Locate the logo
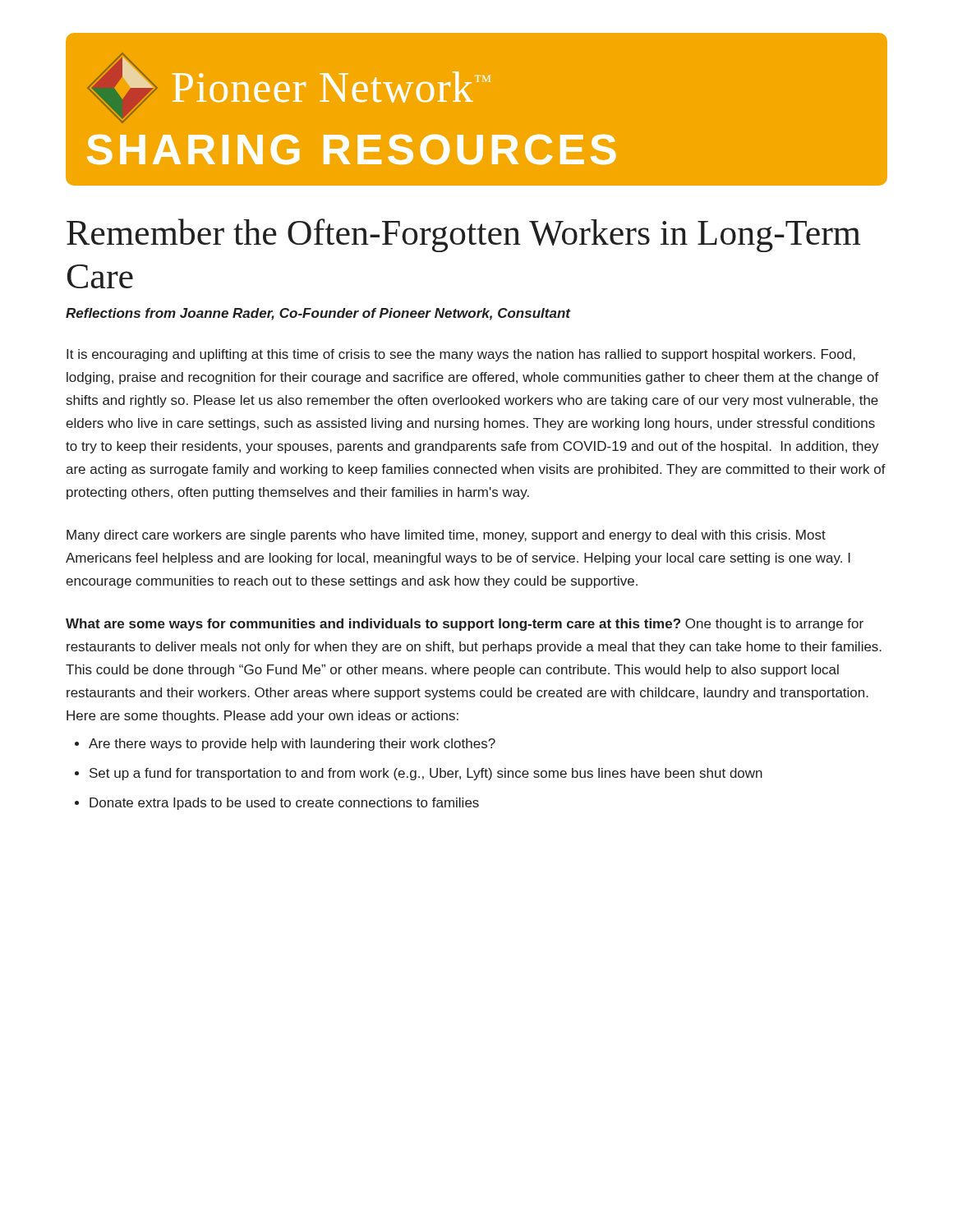Screen dimensions: 1232x953 tap(476, 109)
